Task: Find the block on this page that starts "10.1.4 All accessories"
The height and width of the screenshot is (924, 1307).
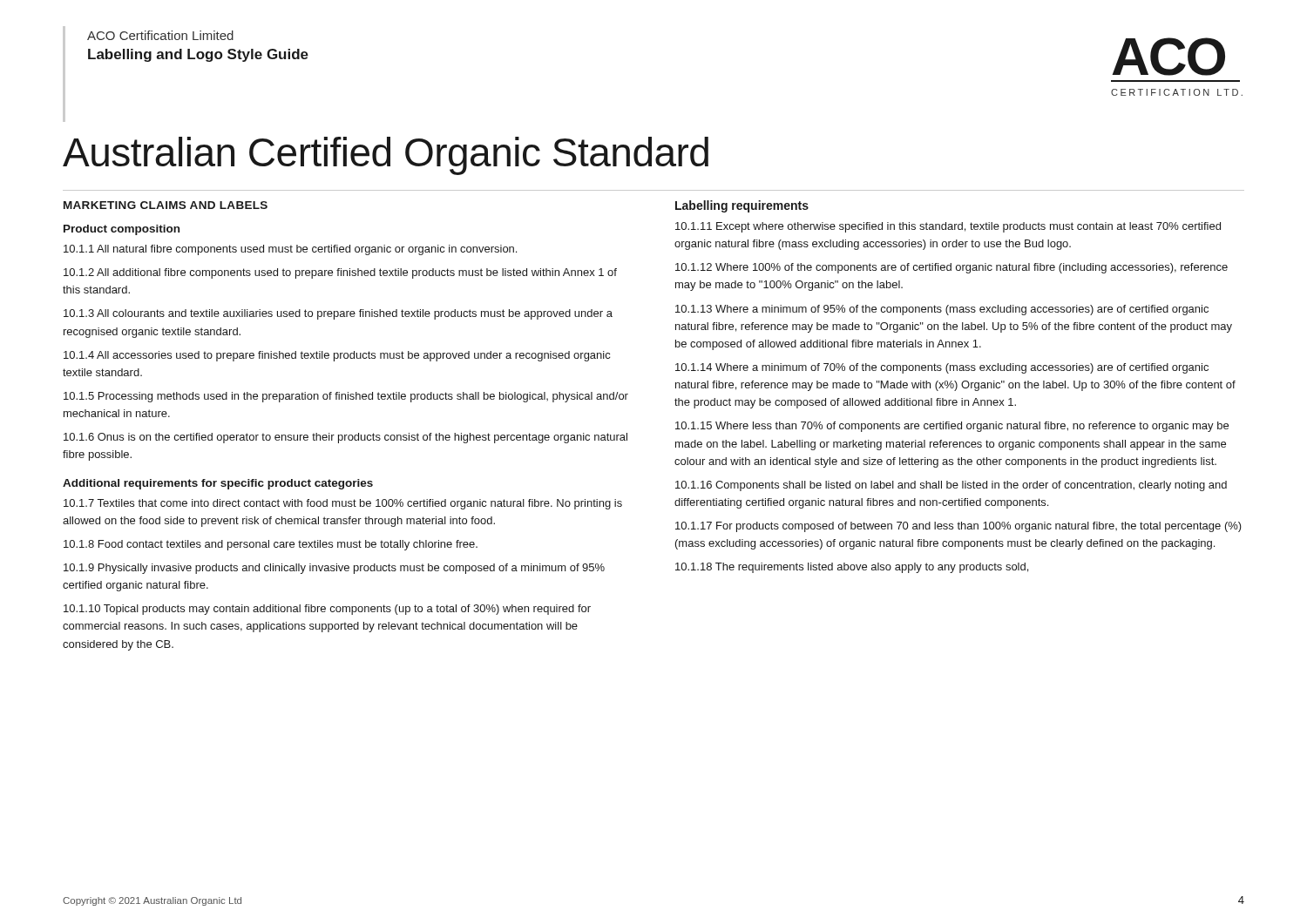Action: pyautogui.click(x=337, y=363)
